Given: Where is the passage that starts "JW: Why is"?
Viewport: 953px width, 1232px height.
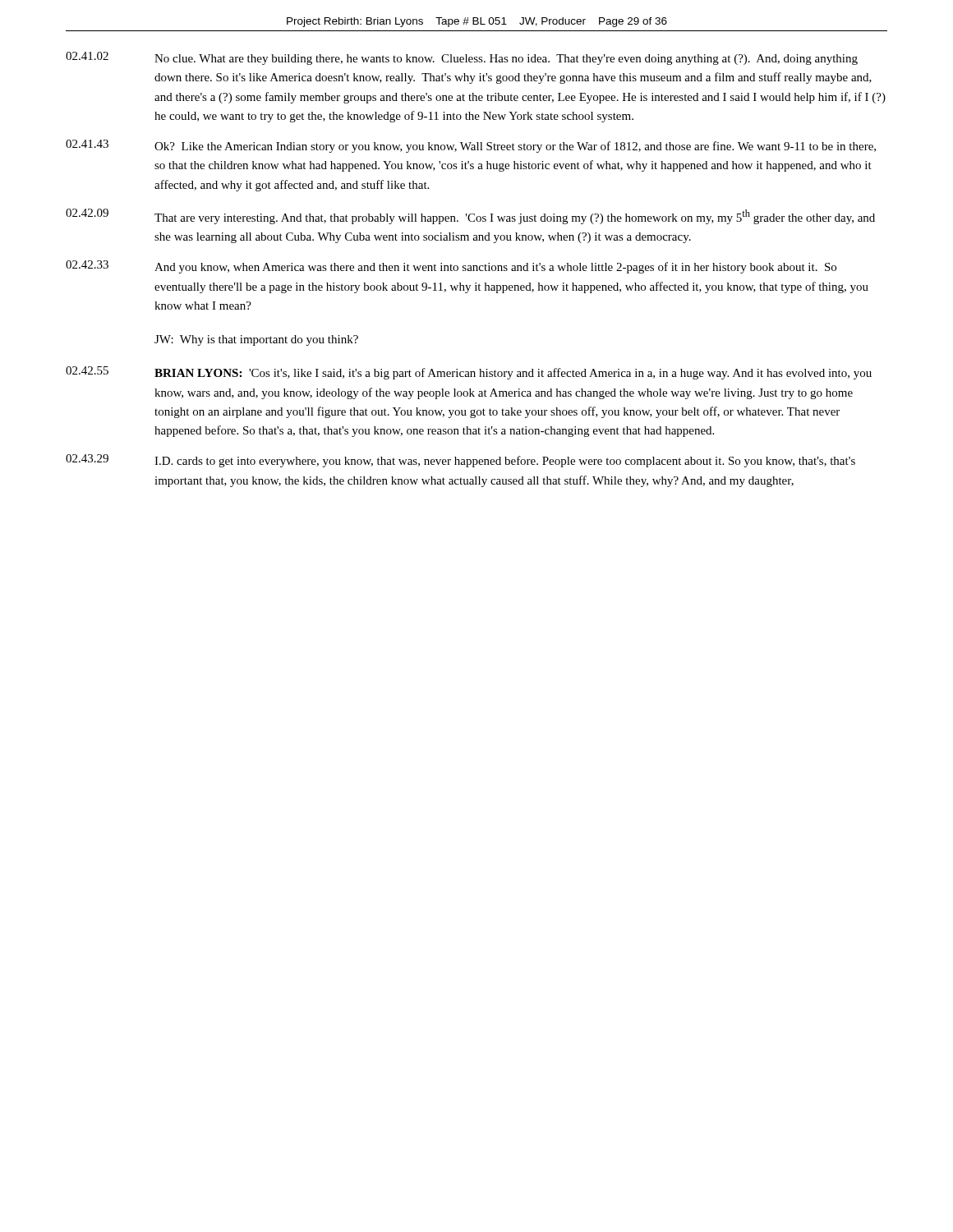Looking at the screenshot, I should tap(256, 339).
